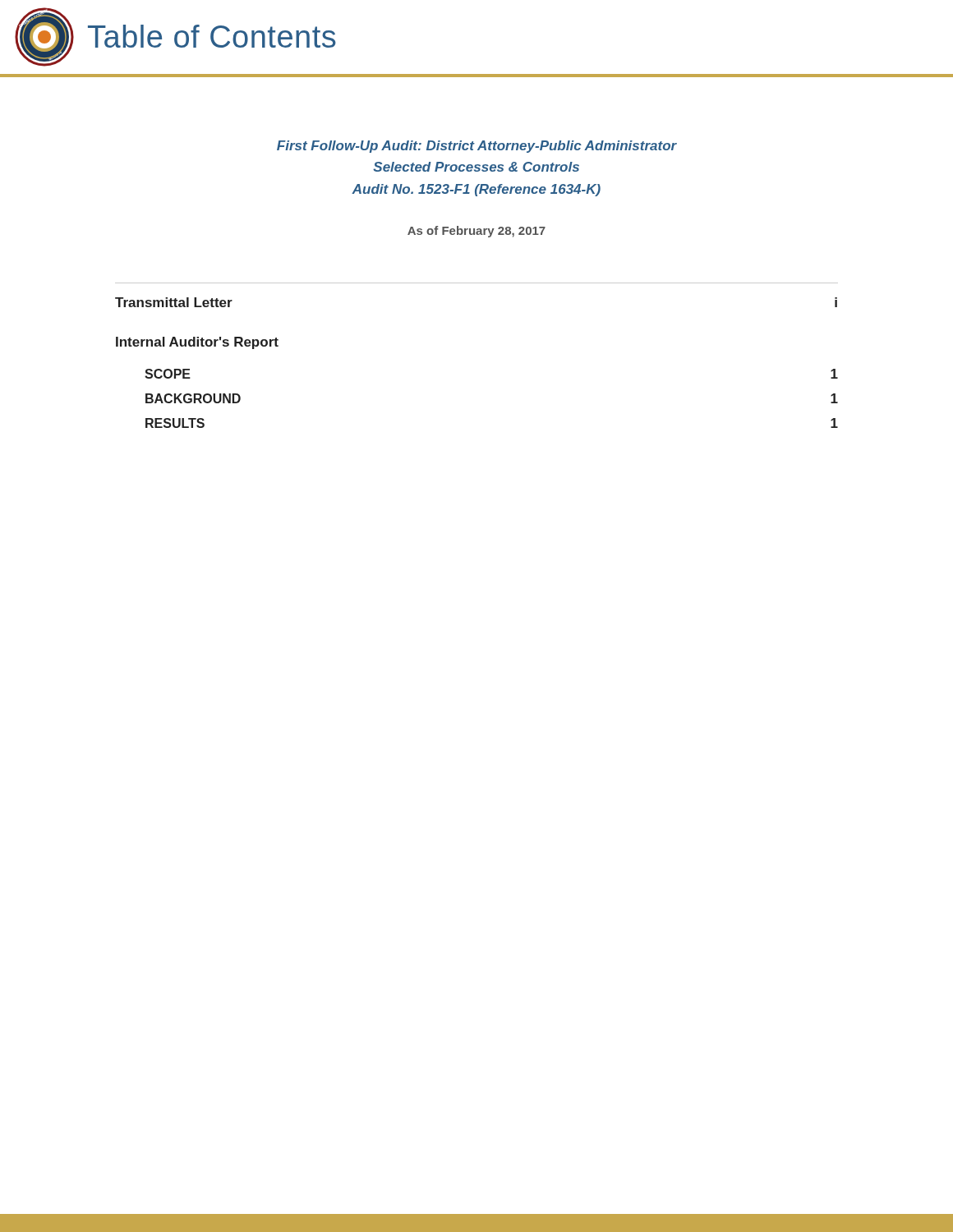Click on the element starting "SCOPE 1"
The height and width of the screenshot is (1232, 953).
point(166,373)
